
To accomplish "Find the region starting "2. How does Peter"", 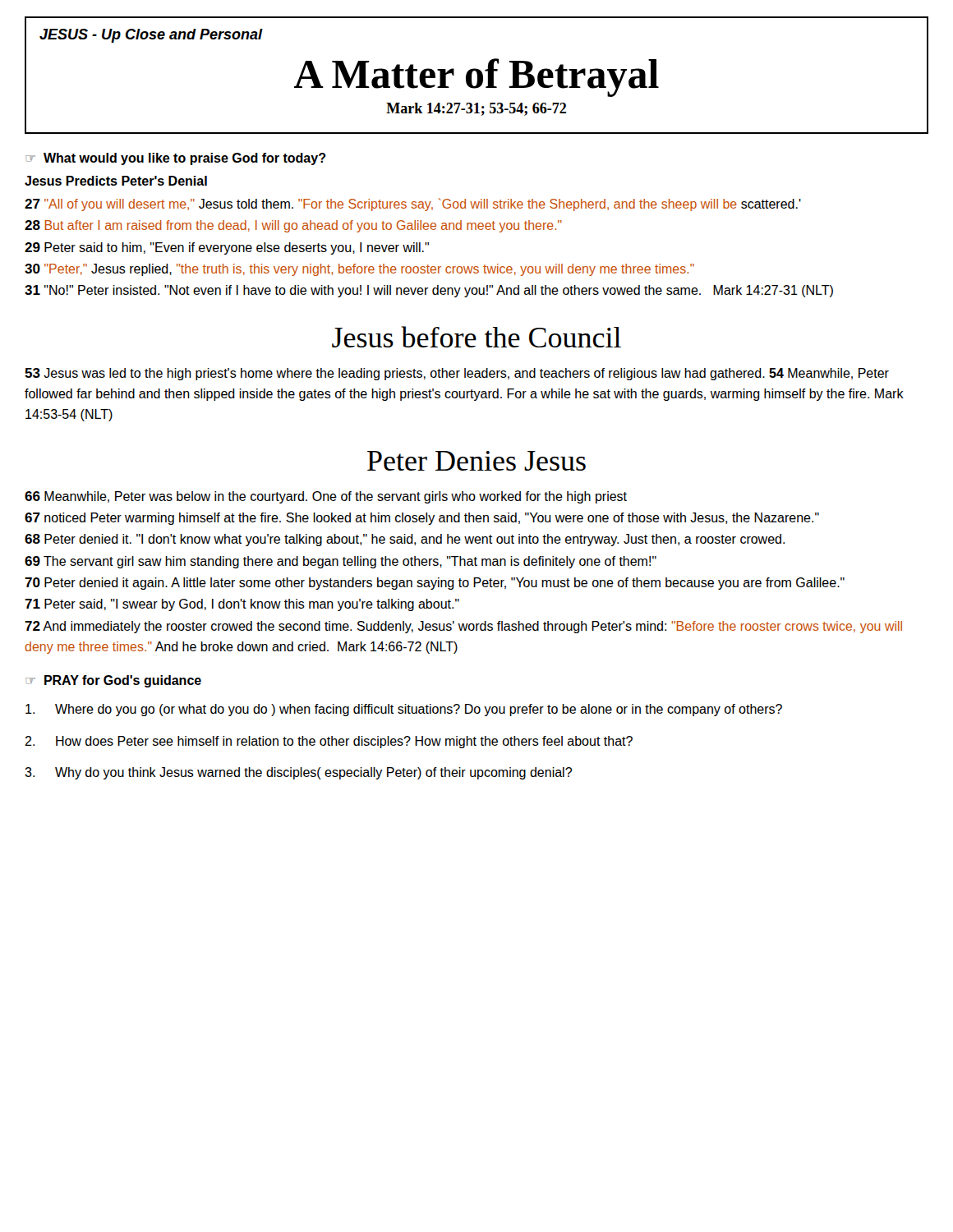I will coord(455,742).
